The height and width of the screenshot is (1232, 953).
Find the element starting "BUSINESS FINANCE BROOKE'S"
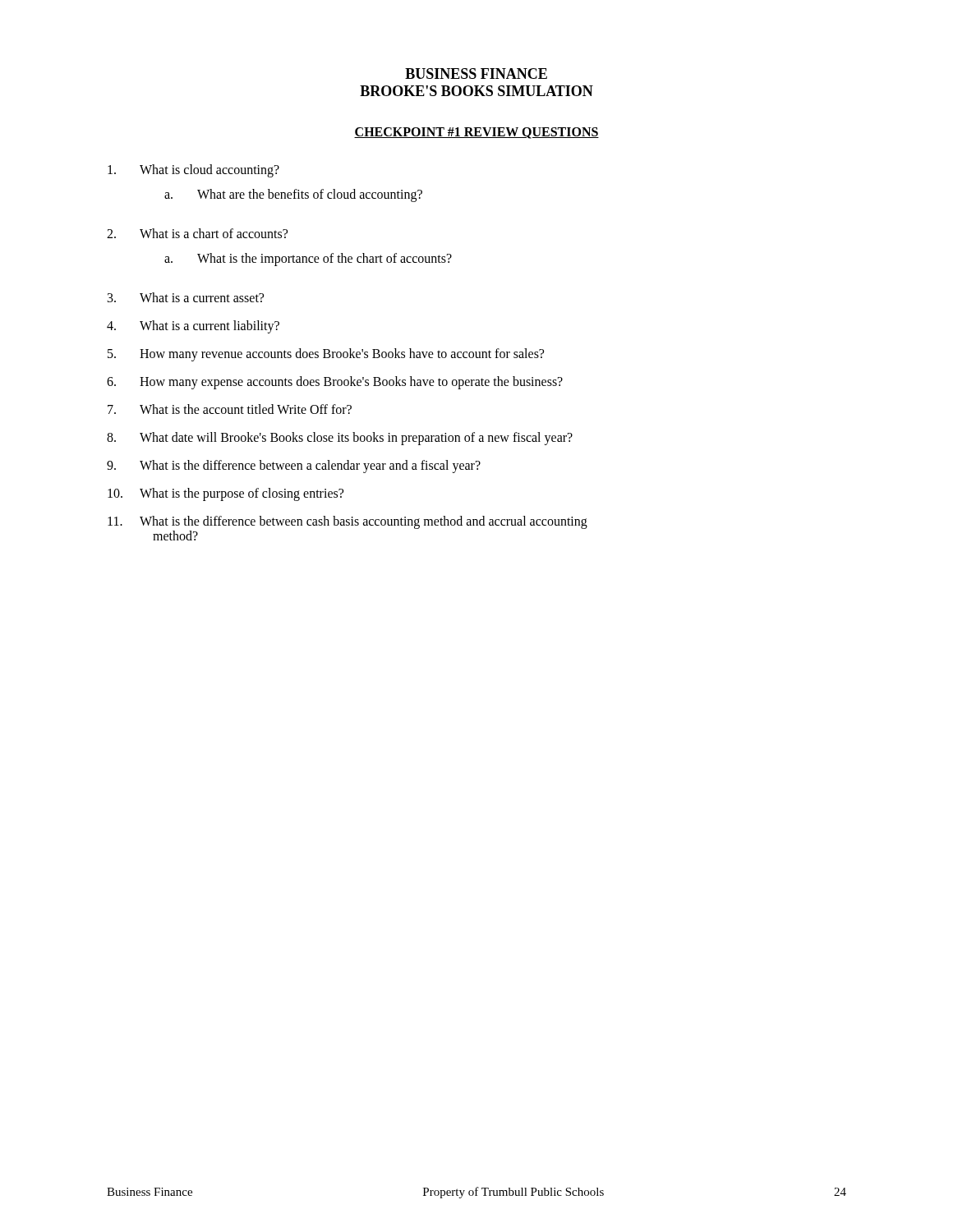tap(476, 83)
